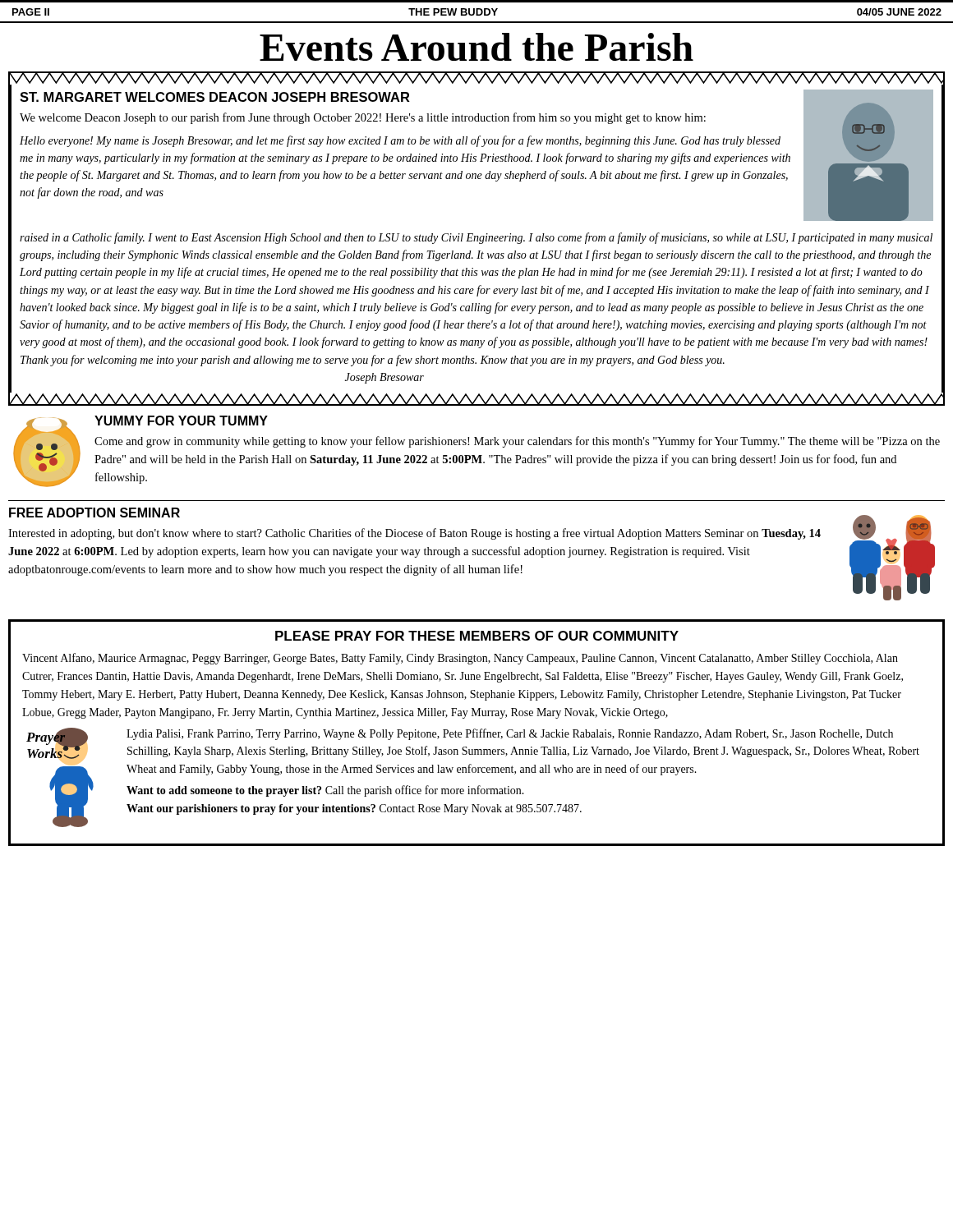953x1232 pixels.
Task: Click the passage that begins "Lydia Palisi, Frank Parrino, Terry Parrino, Wayne"
Action: click(x=523, y=751)
